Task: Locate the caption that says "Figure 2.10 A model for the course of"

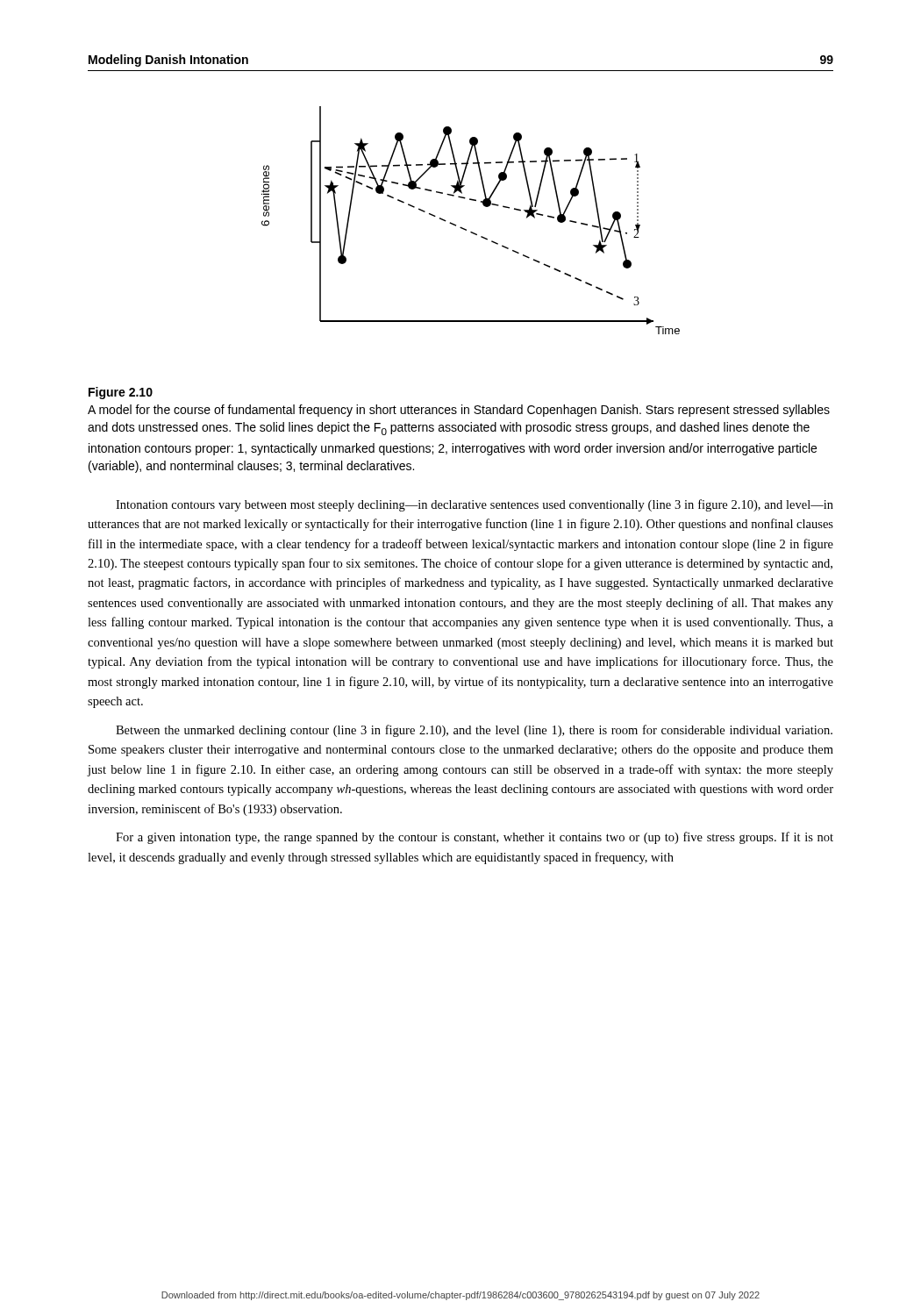Action: point(460,430)
